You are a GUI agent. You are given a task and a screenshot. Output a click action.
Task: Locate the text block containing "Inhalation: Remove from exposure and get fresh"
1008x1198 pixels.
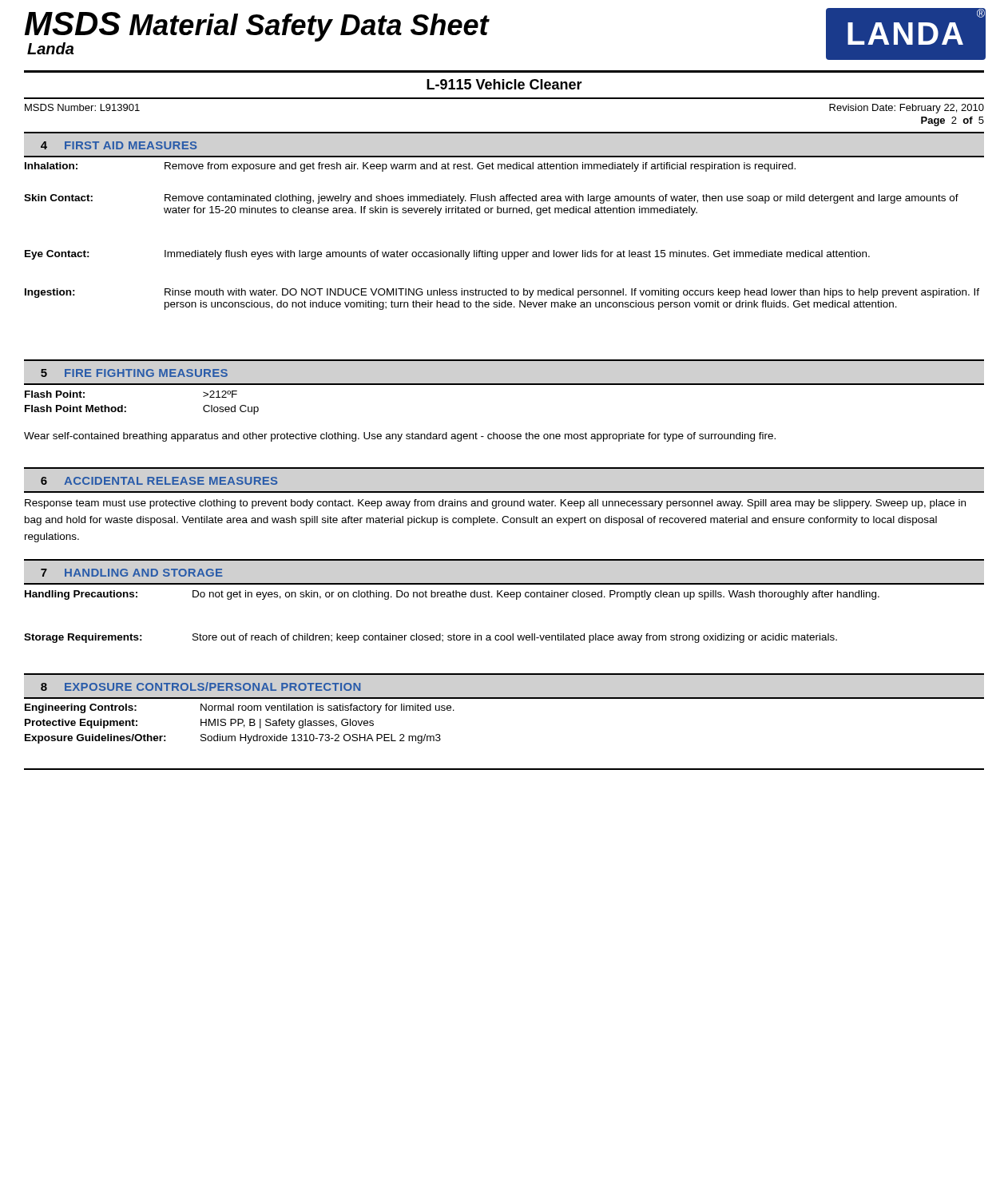tap(504, 166)
